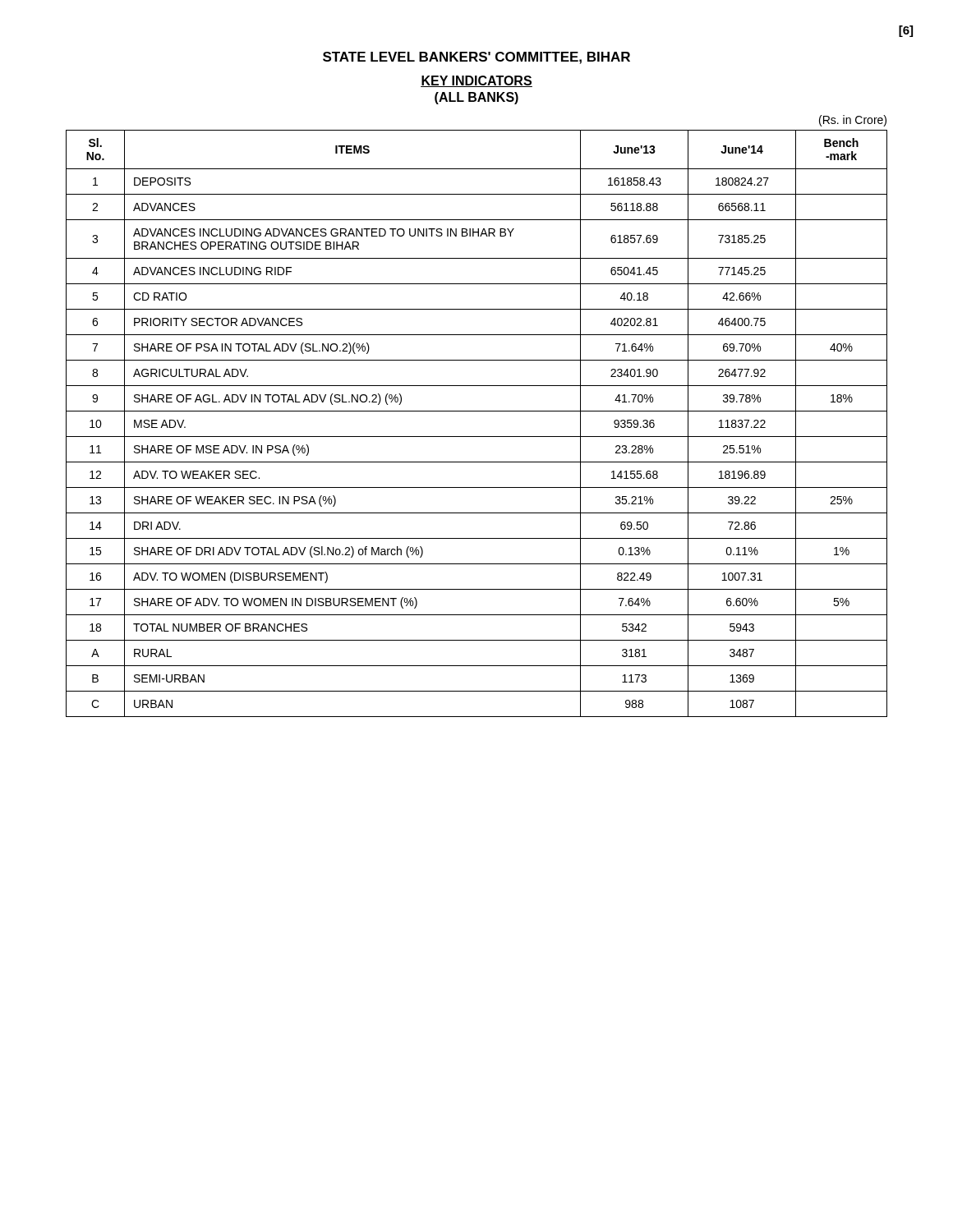
Task: Select the title that says "STATE LEVEL BANKERS' COMMITTEE, BIHAR"
Action: point(476,57)
